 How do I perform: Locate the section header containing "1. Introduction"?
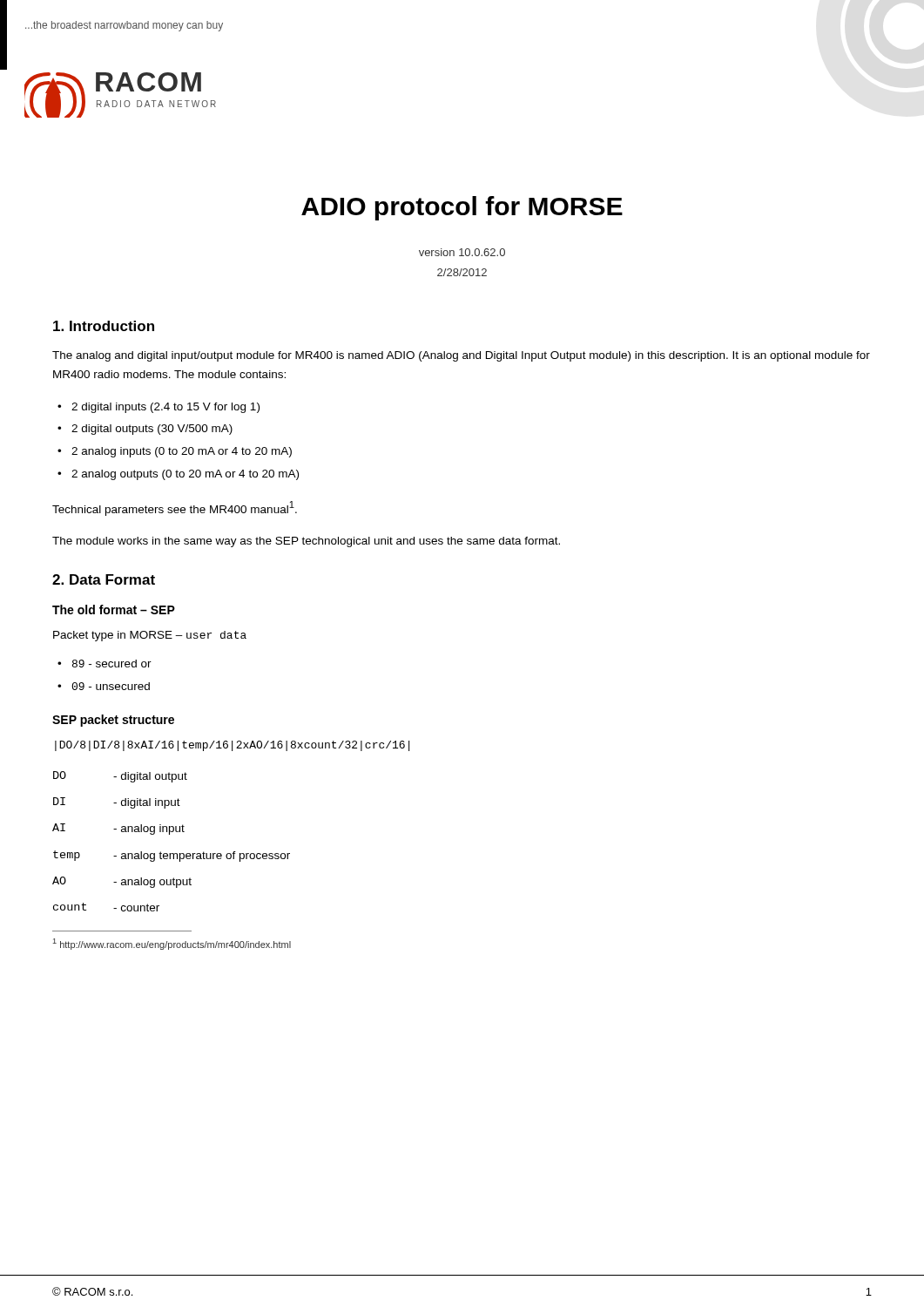104,326
